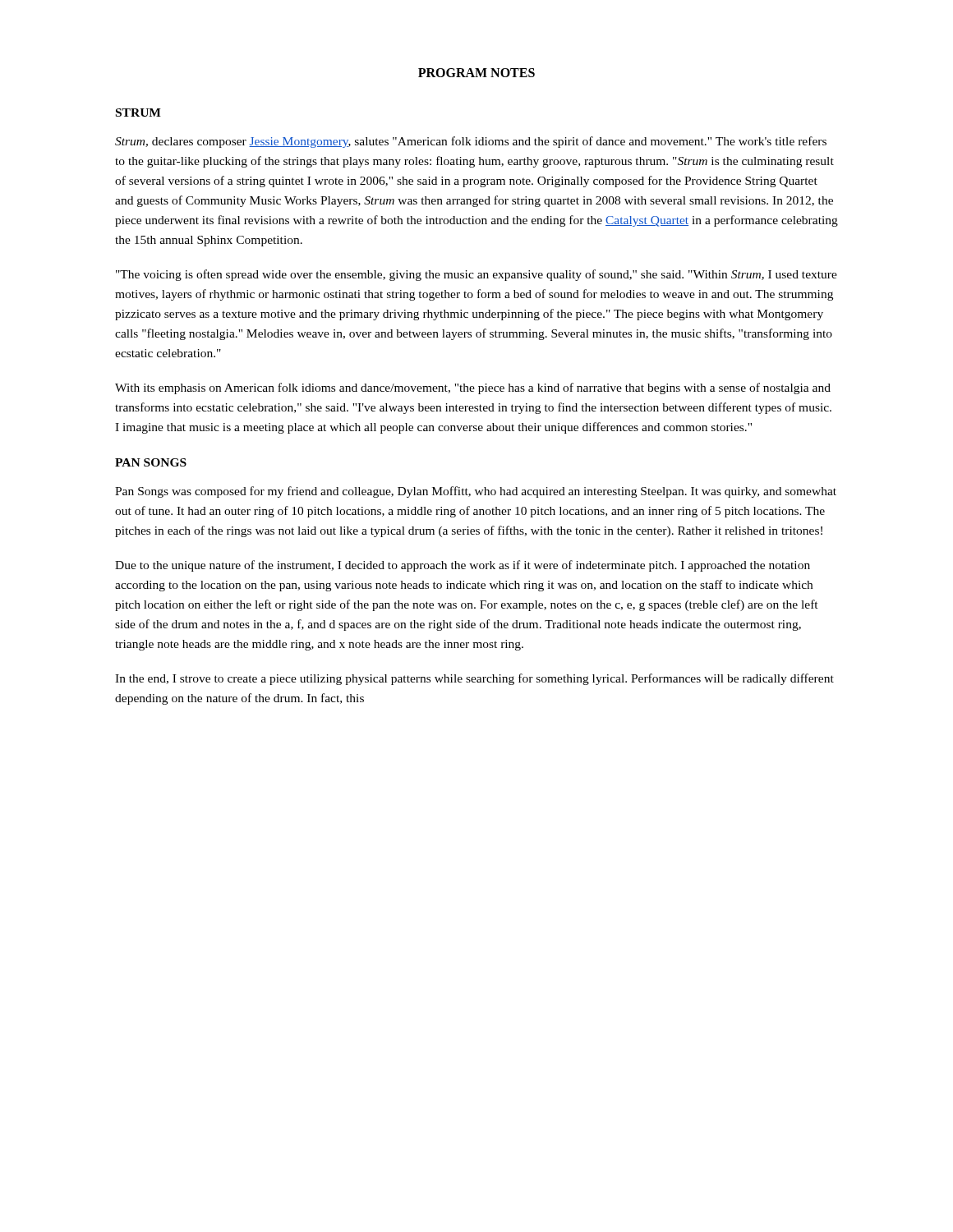This screenshot has height=1232, width=953.
Task: Find the region starting "With its emphasis on American folk"
Action: point(474,407)
